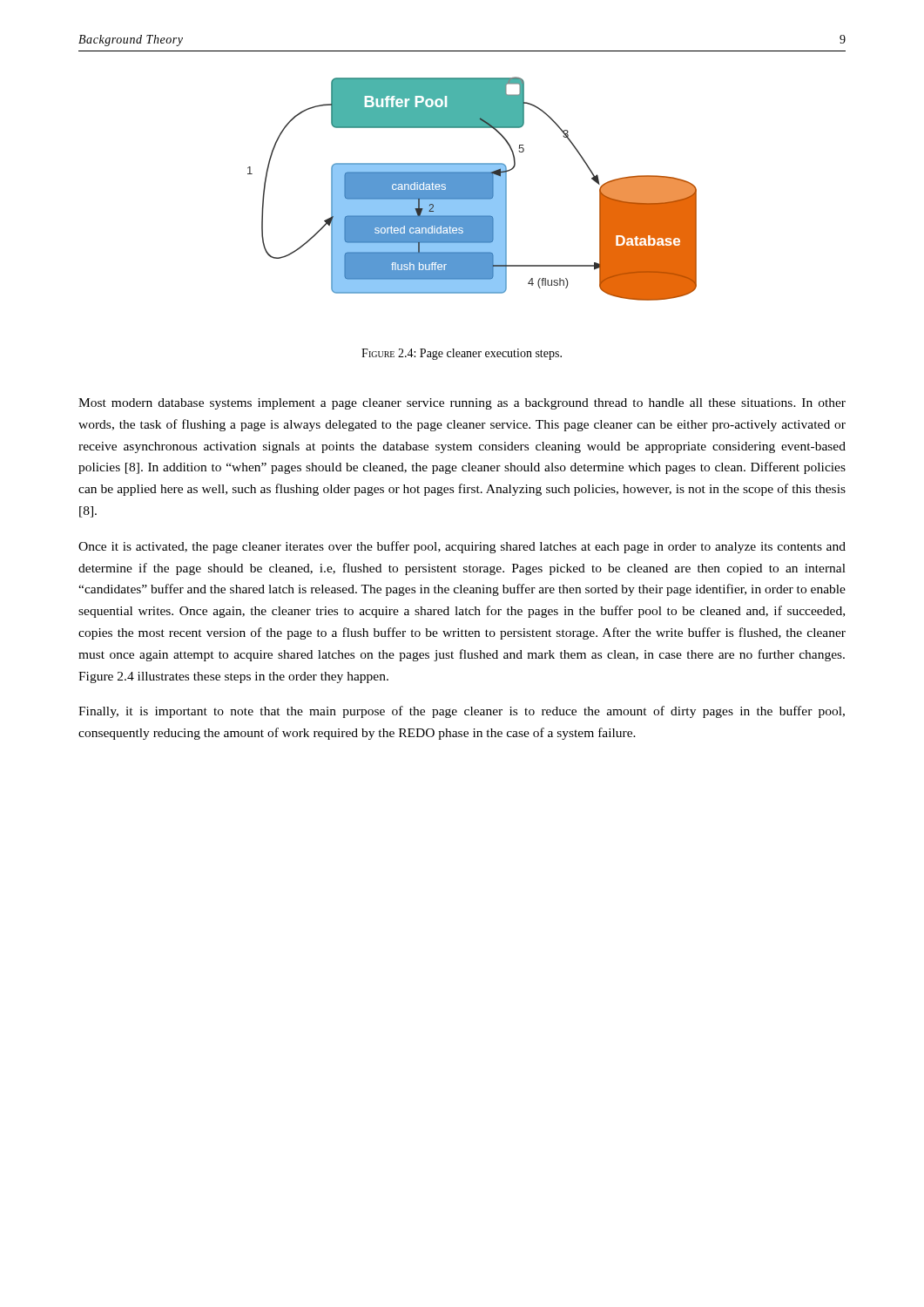
Task: Locate the caption that says "Figure 2.4: Page"
Action: 462,353
